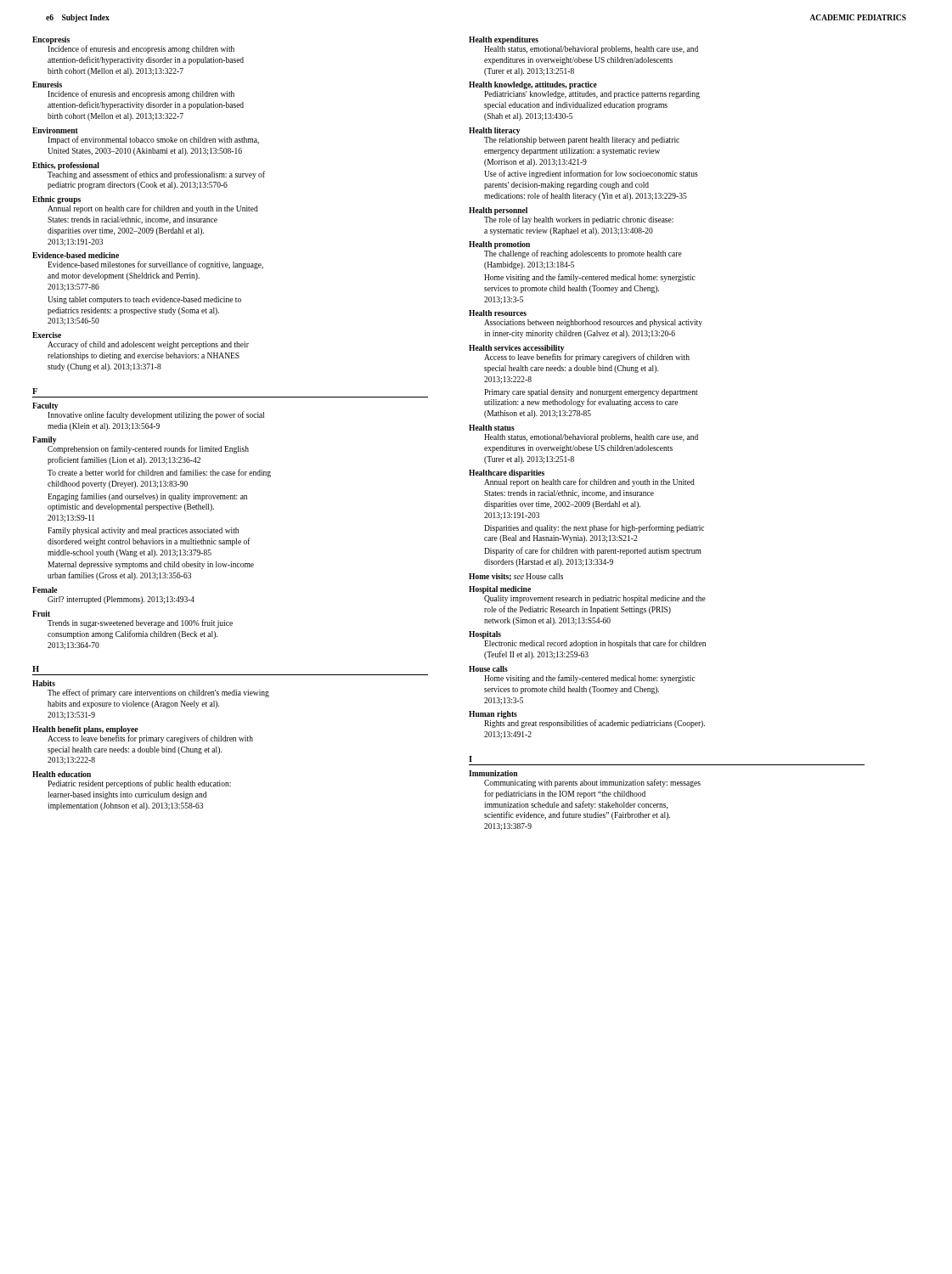This screenshot has width=952, height=1274.
Task: Locate the text starting "Health education"
Action: pos(62,775)
